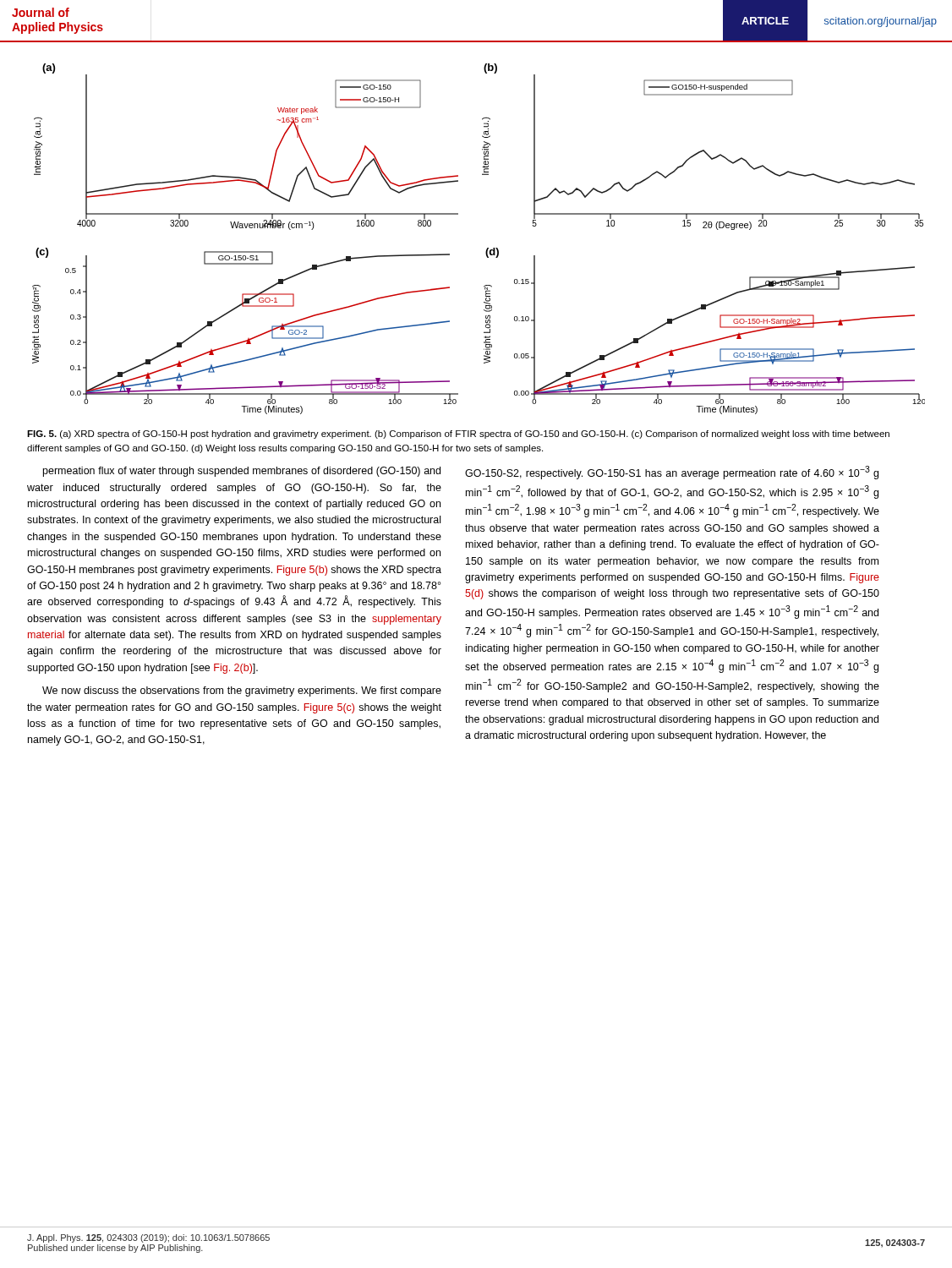The image size is (952, 1268).
Task: Locate the block of text that opens with "GO-150-S2, respectively. GO-150-S1 has an average permeation"
Action: [672, 604]
